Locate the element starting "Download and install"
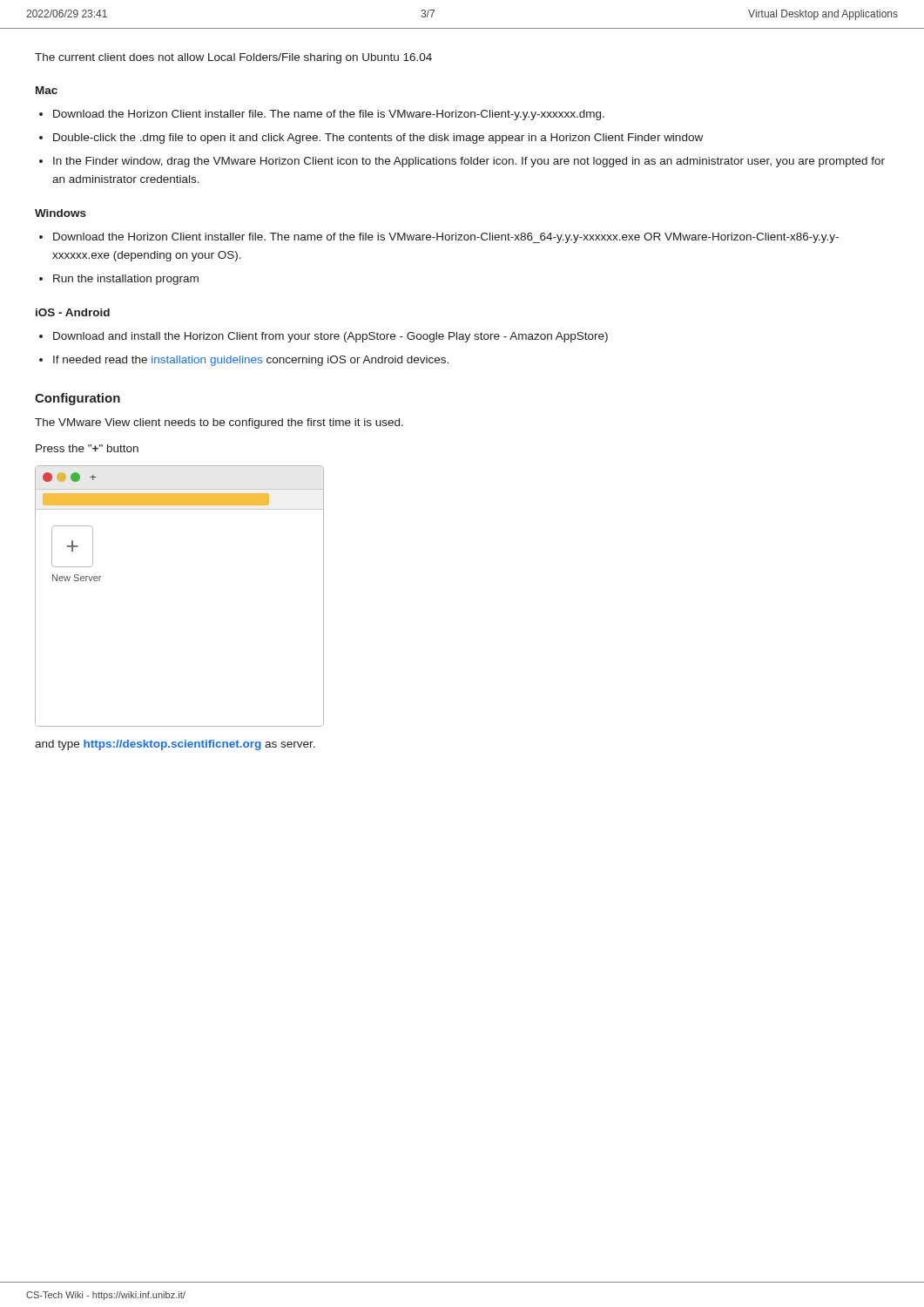The width and height of the screenshot is (924, 1307). pos(330,336)
